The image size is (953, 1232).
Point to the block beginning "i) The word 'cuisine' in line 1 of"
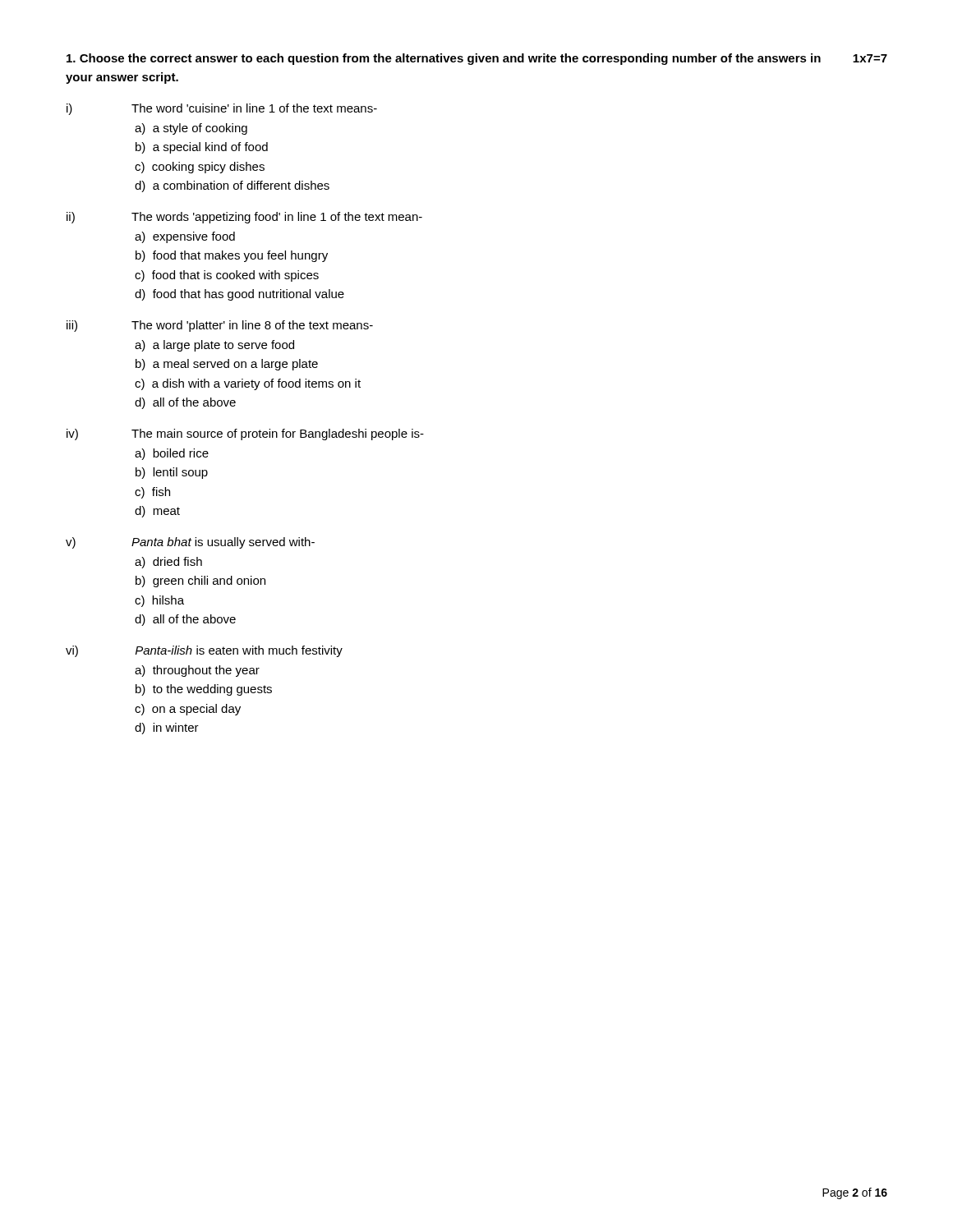(x=222, y=109)
